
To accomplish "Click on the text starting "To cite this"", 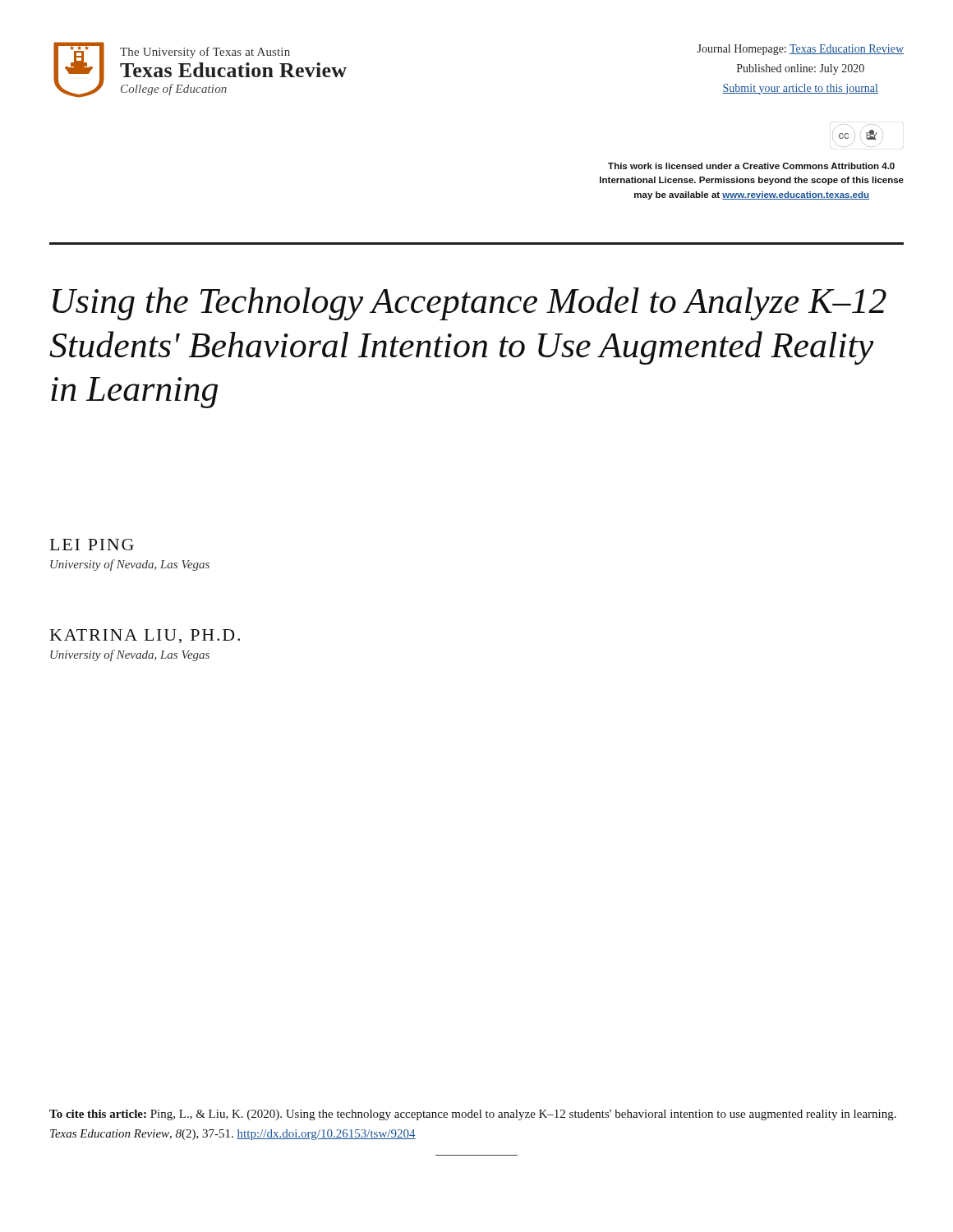I will coord(473,1124).
